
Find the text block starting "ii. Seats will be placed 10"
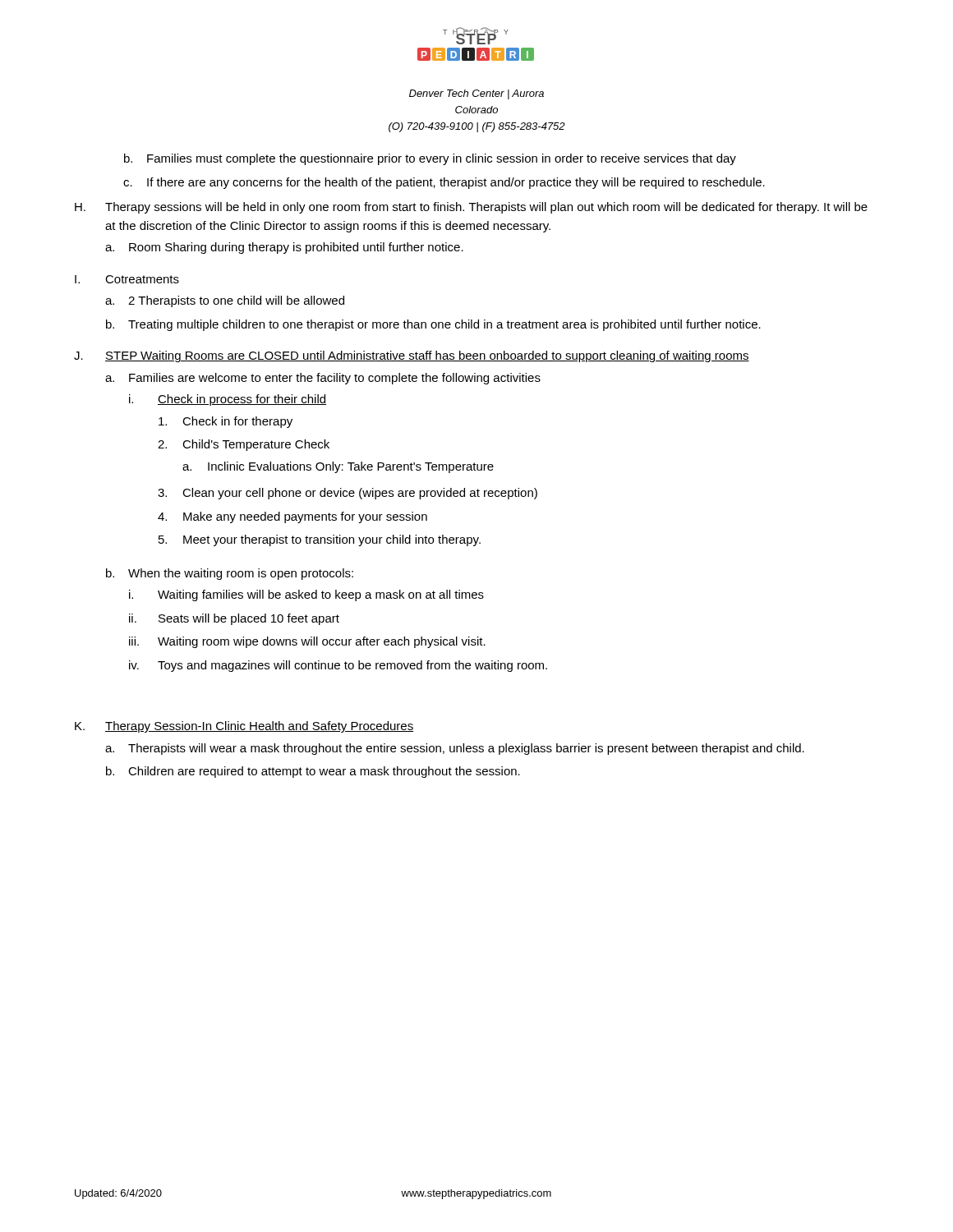234,619
